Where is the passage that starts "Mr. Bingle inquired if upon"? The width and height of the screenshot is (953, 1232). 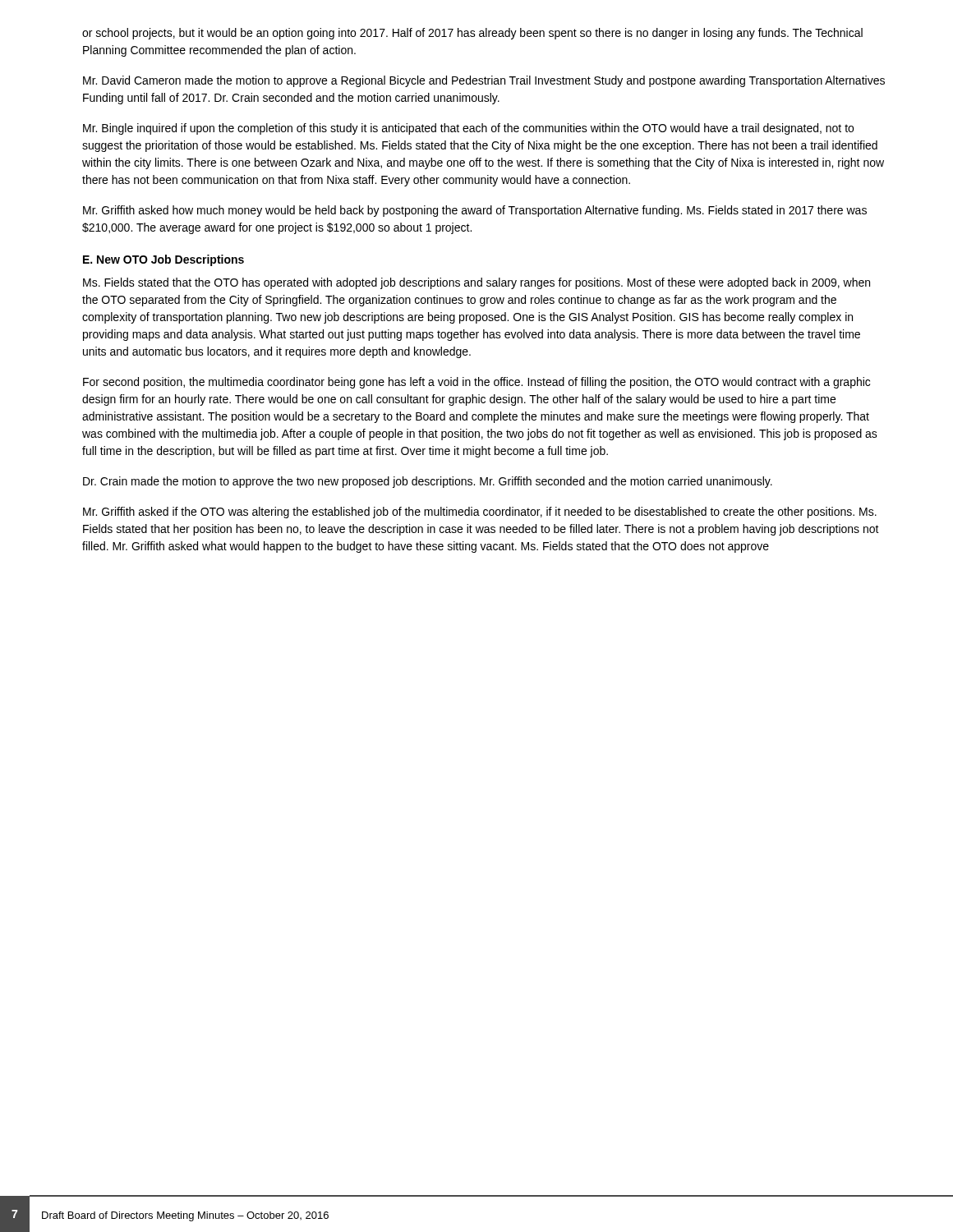[x=483, y=154]
